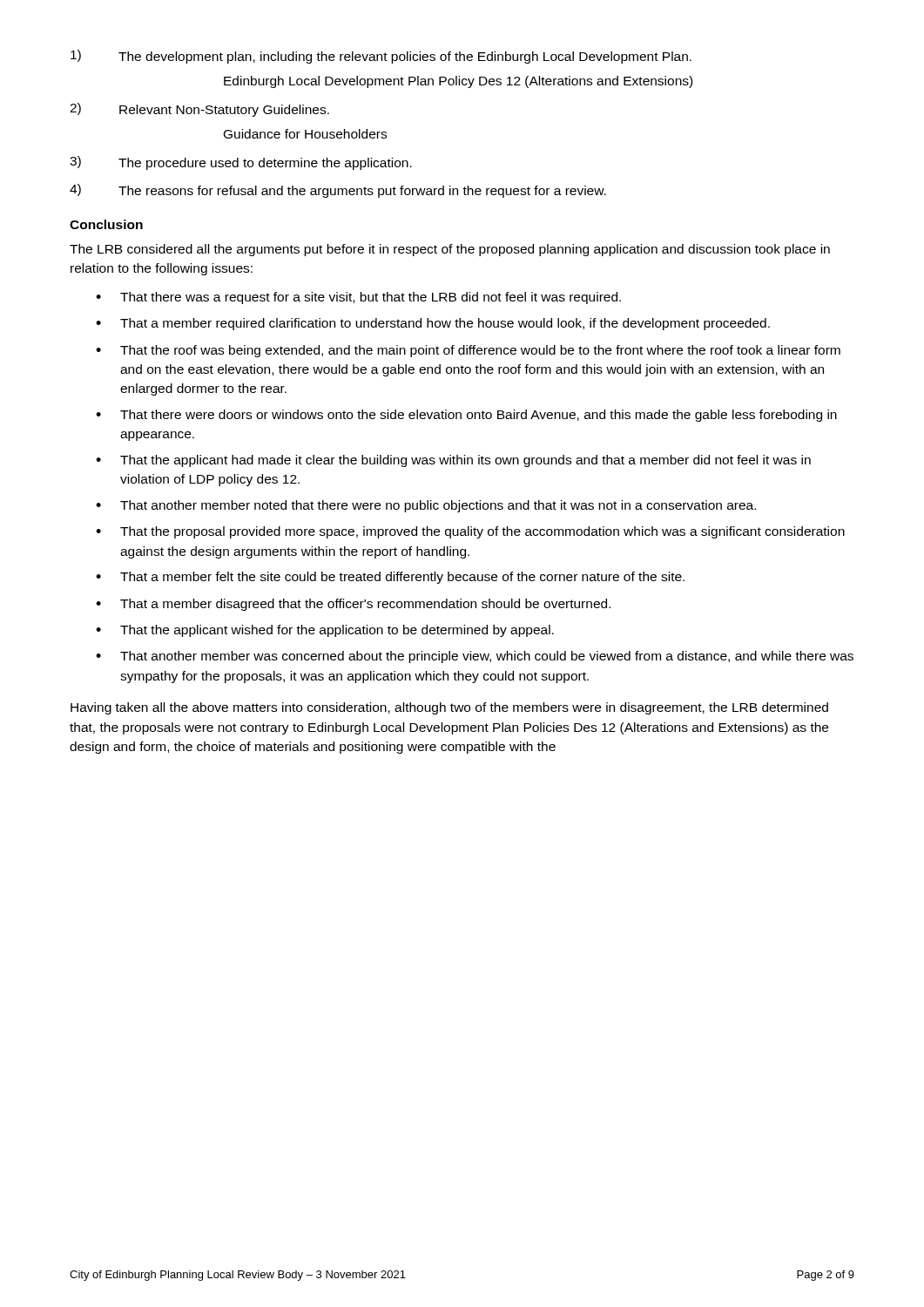Select the list item that reads "3) The procedure used to determine"

tap(241, 163)
